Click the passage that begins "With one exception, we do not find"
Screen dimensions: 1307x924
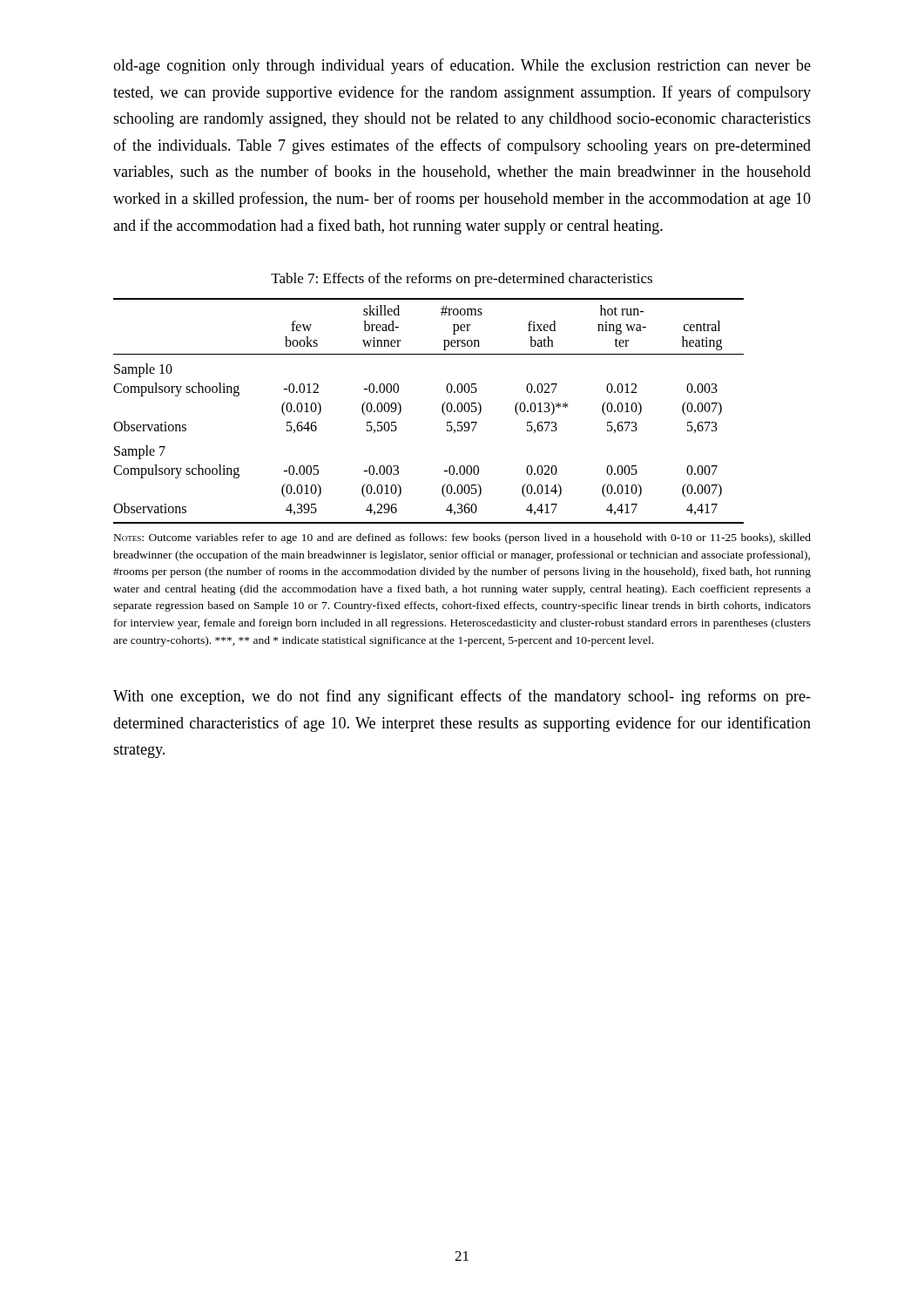[462, 723]
